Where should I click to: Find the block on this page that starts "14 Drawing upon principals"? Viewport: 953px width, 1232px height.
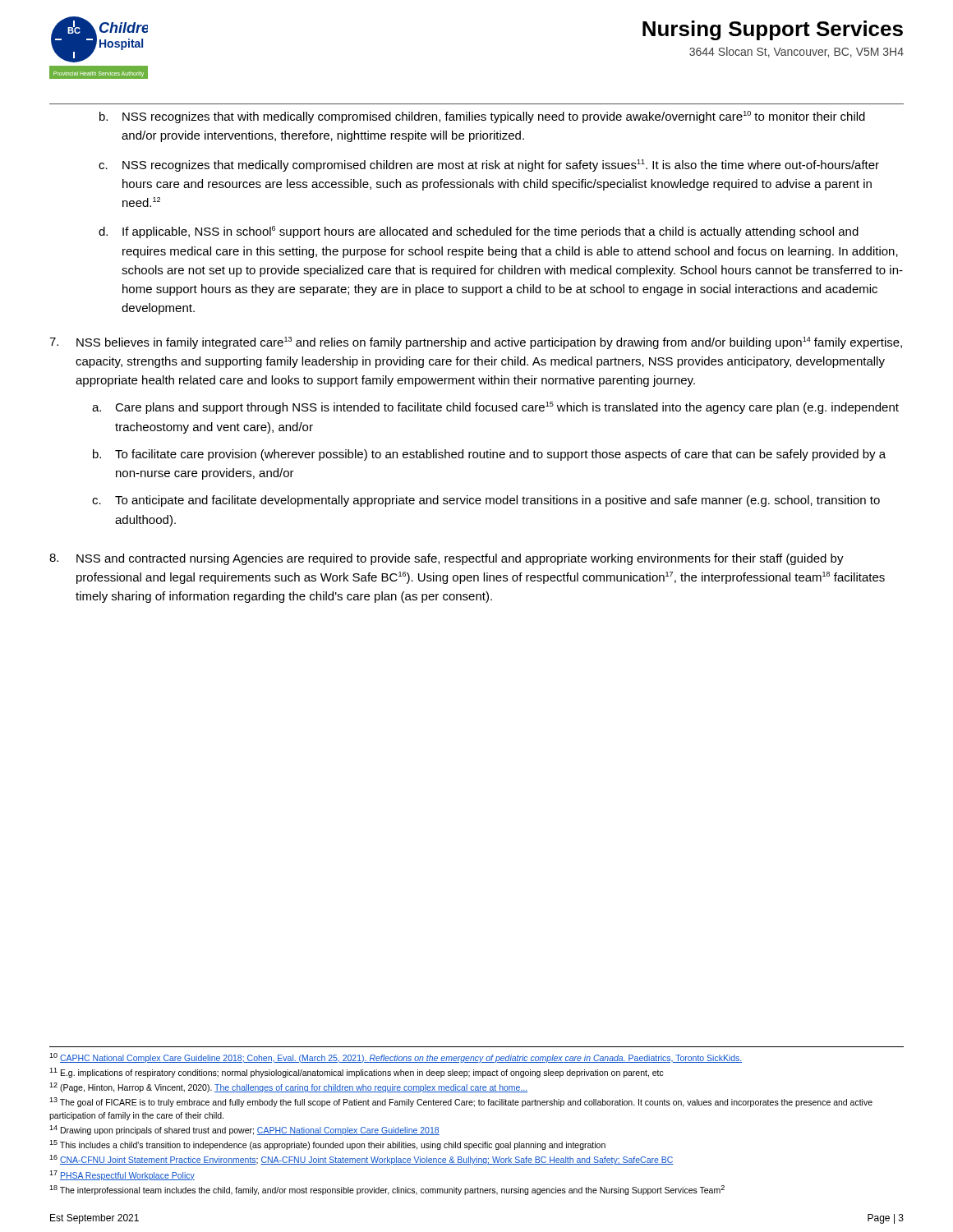coord(244,1130)
